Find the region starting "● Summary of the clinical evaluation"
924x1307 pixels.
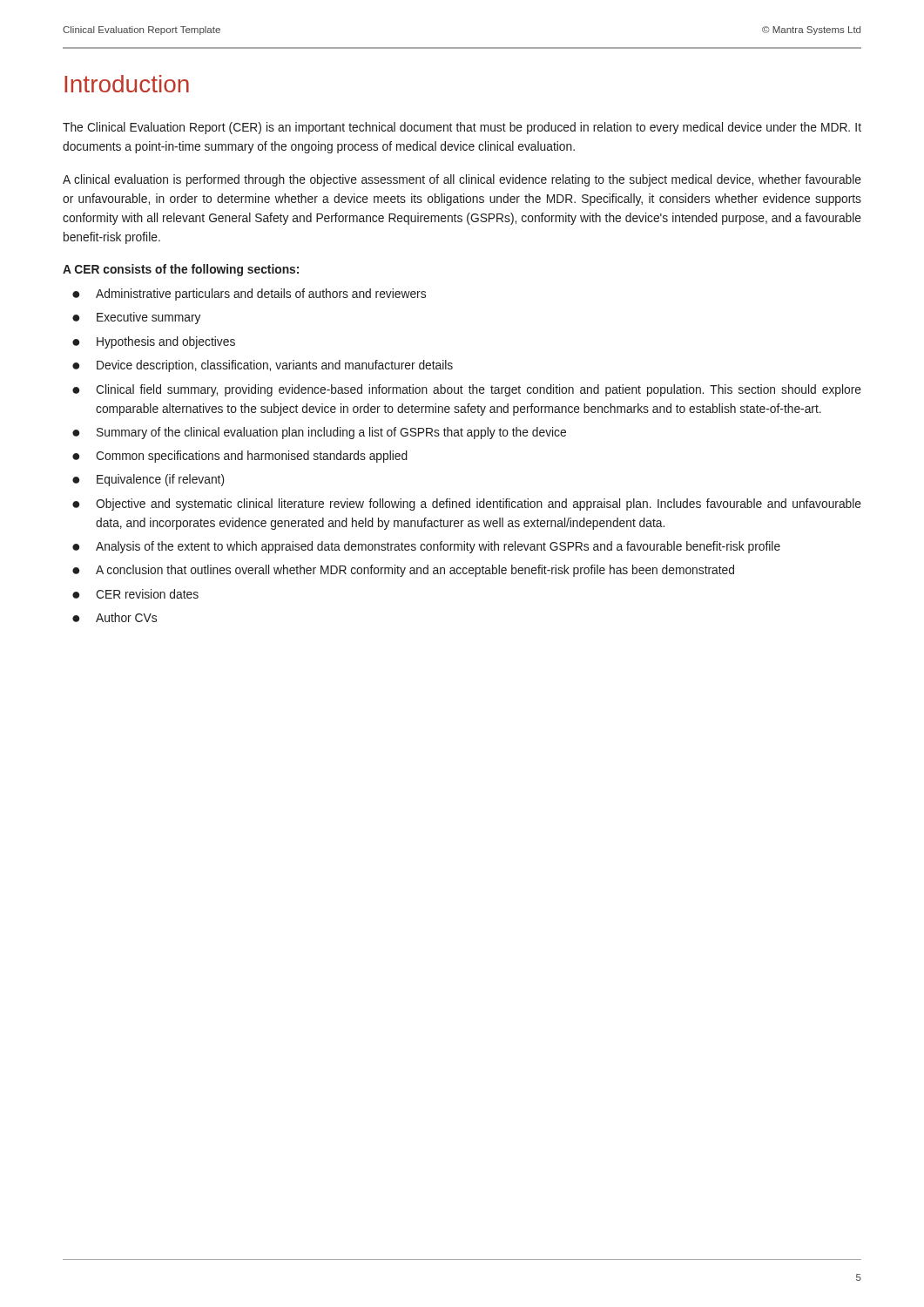point(462,433)
